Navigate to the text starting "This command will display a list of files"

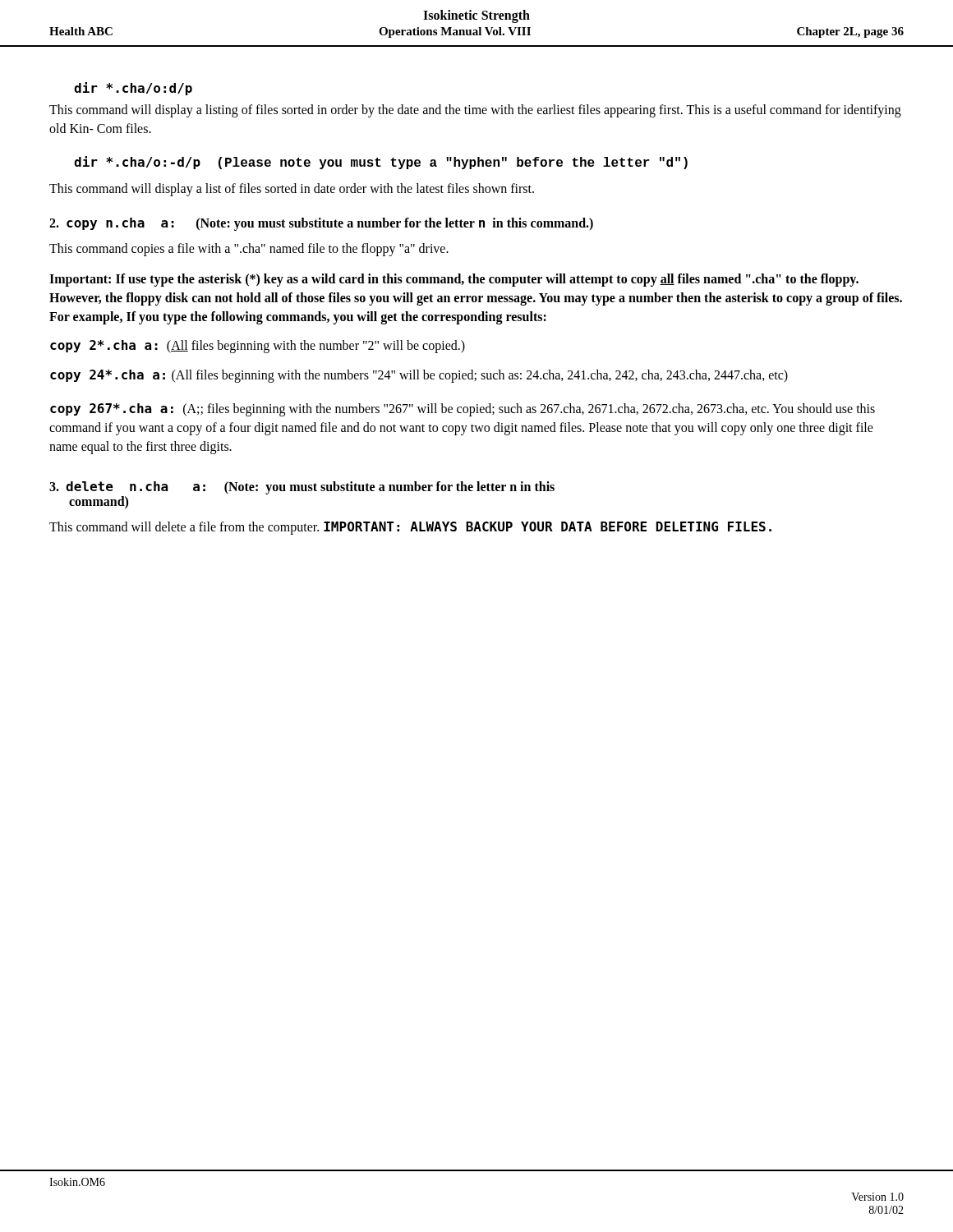(292, 189)
